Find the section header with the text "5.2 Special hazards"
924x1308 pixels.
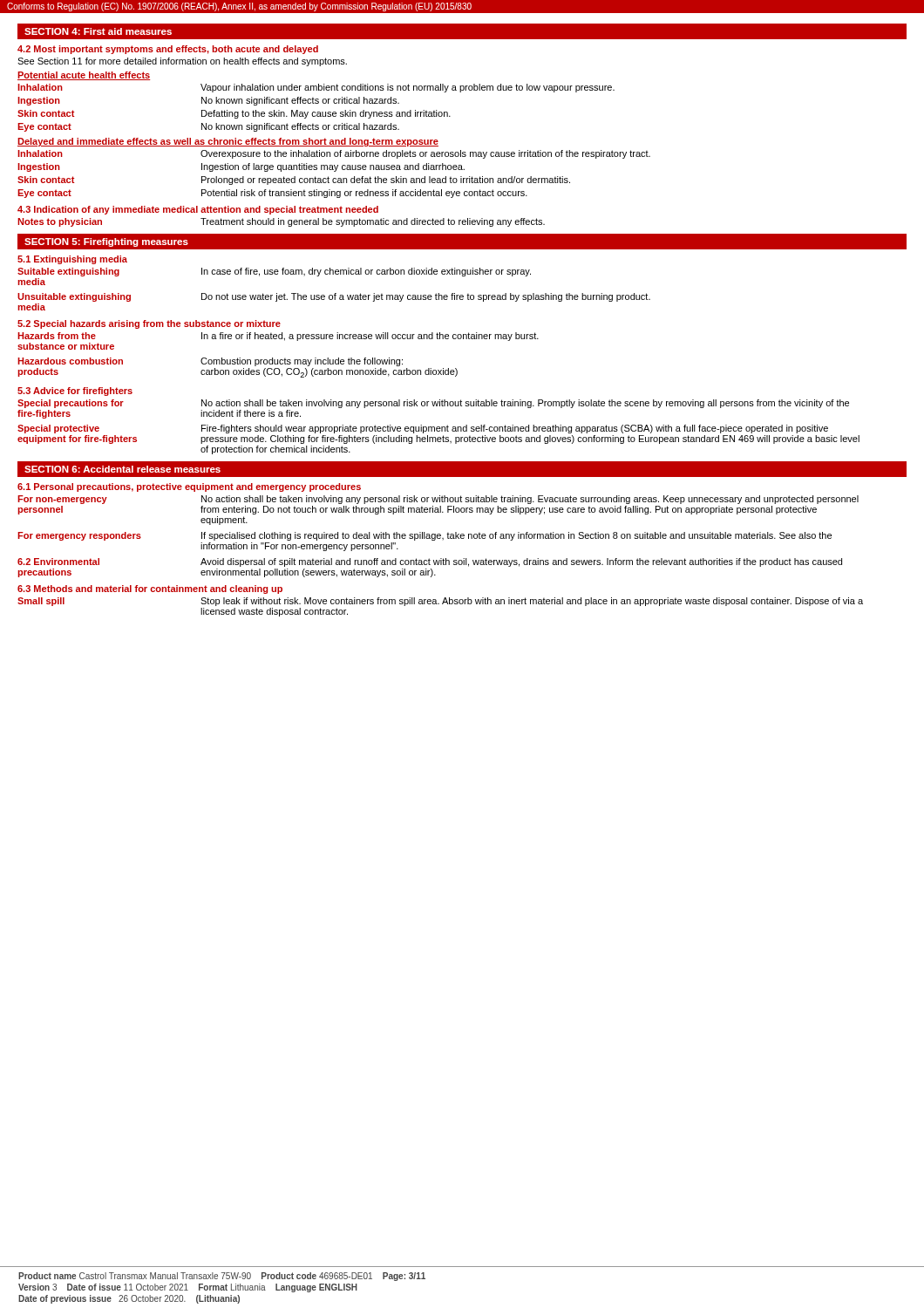[149, 323]
